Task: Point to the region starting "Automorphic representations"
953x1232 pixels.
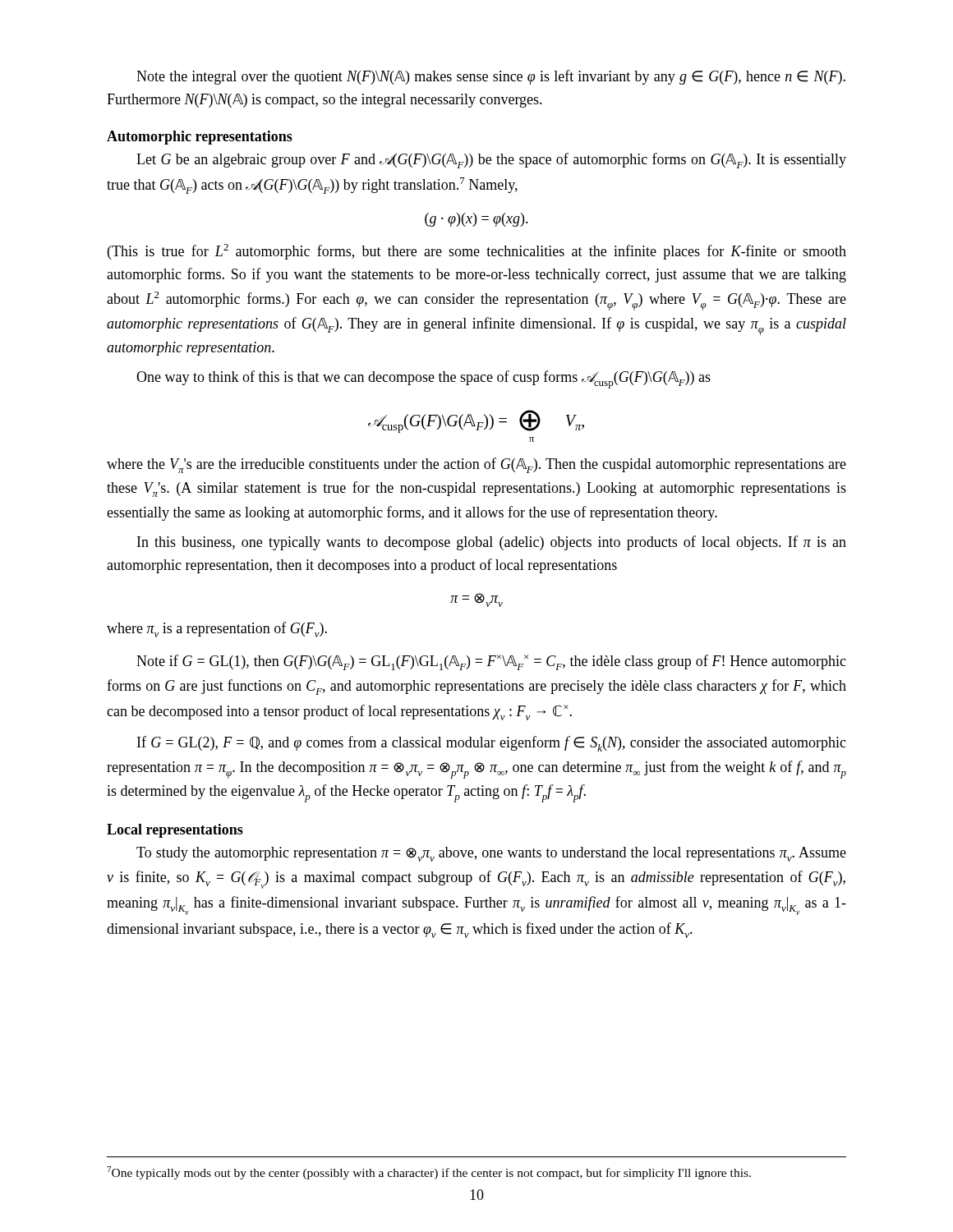Action: 200,136
